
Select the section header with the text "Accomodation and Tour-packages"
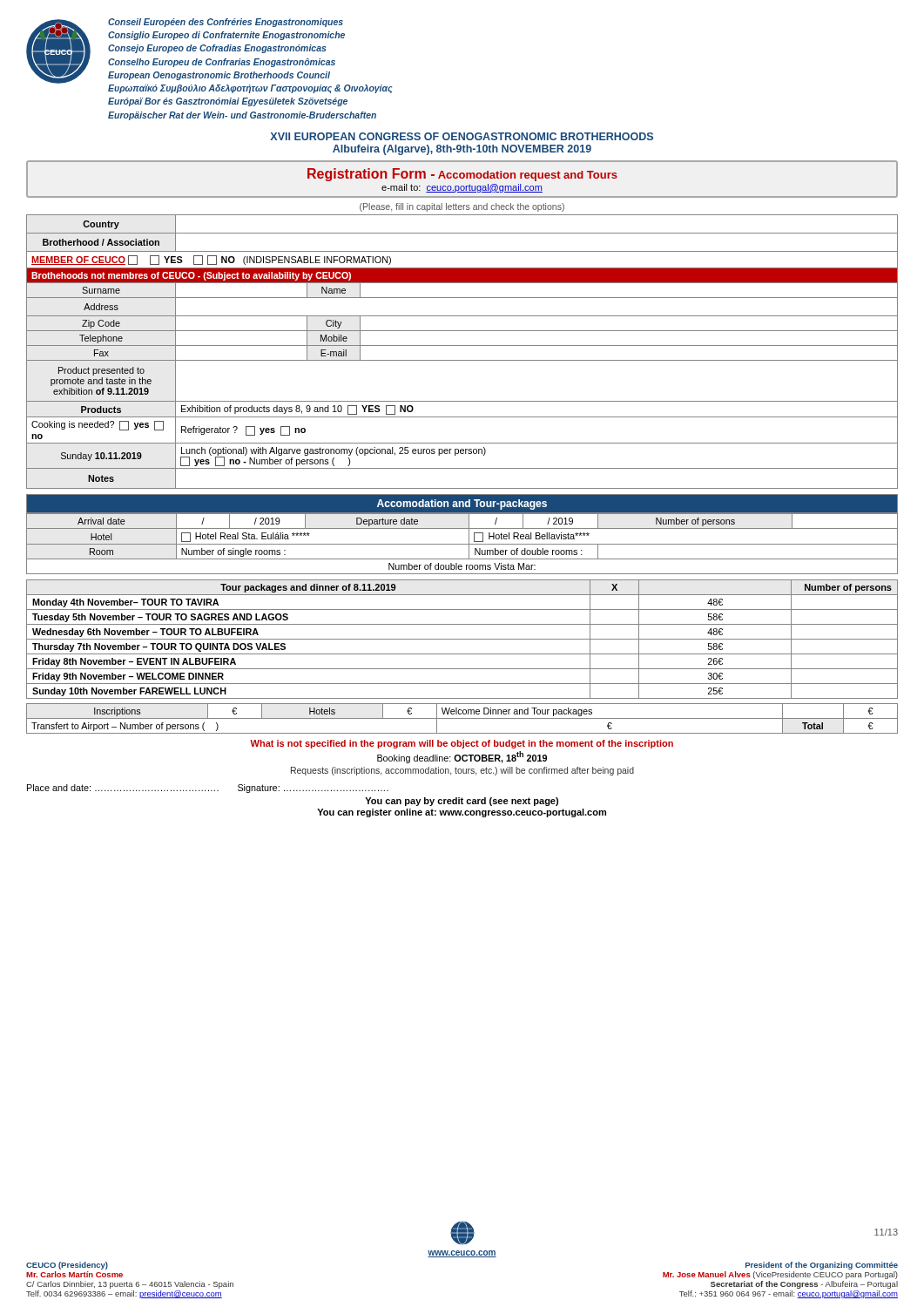tap(462, 504)
